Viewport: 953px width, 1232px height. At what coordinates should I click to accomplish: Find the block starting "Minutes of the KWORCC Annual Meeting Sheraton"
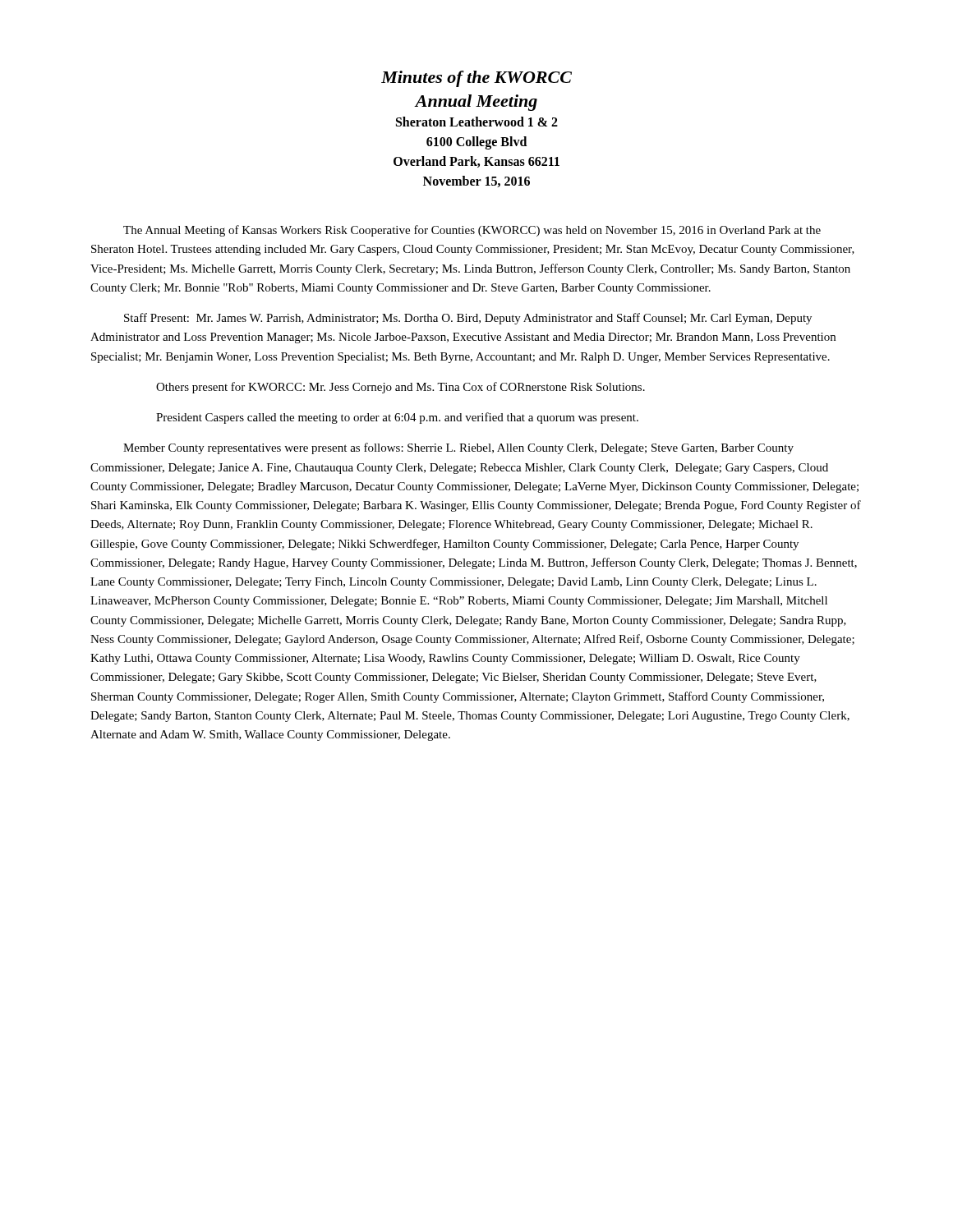(476, 129)
